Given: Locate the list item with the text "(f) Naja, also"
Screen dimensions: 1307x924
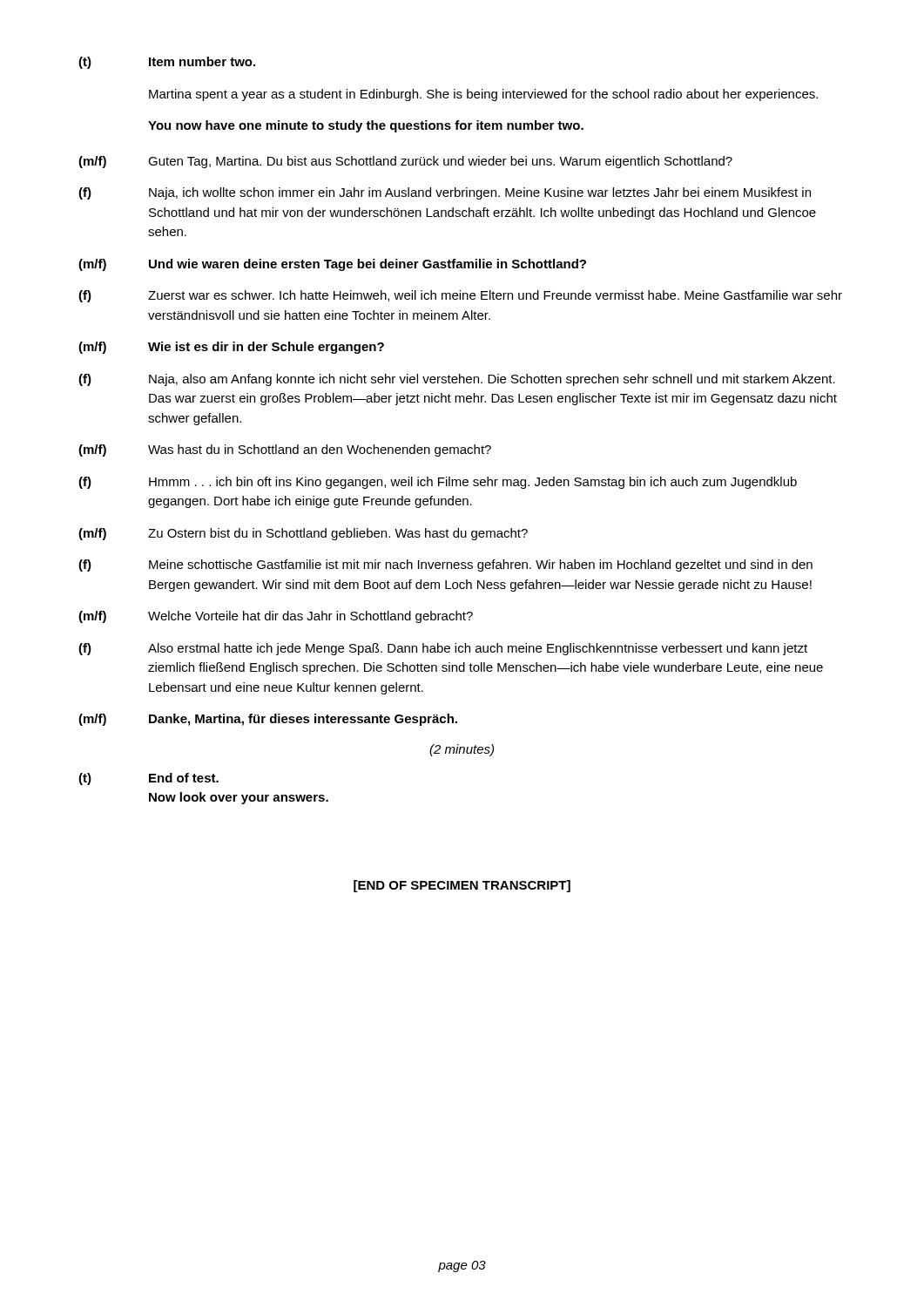Looking at the screenshot, I should pyautogui.click(x=462, y=398).
